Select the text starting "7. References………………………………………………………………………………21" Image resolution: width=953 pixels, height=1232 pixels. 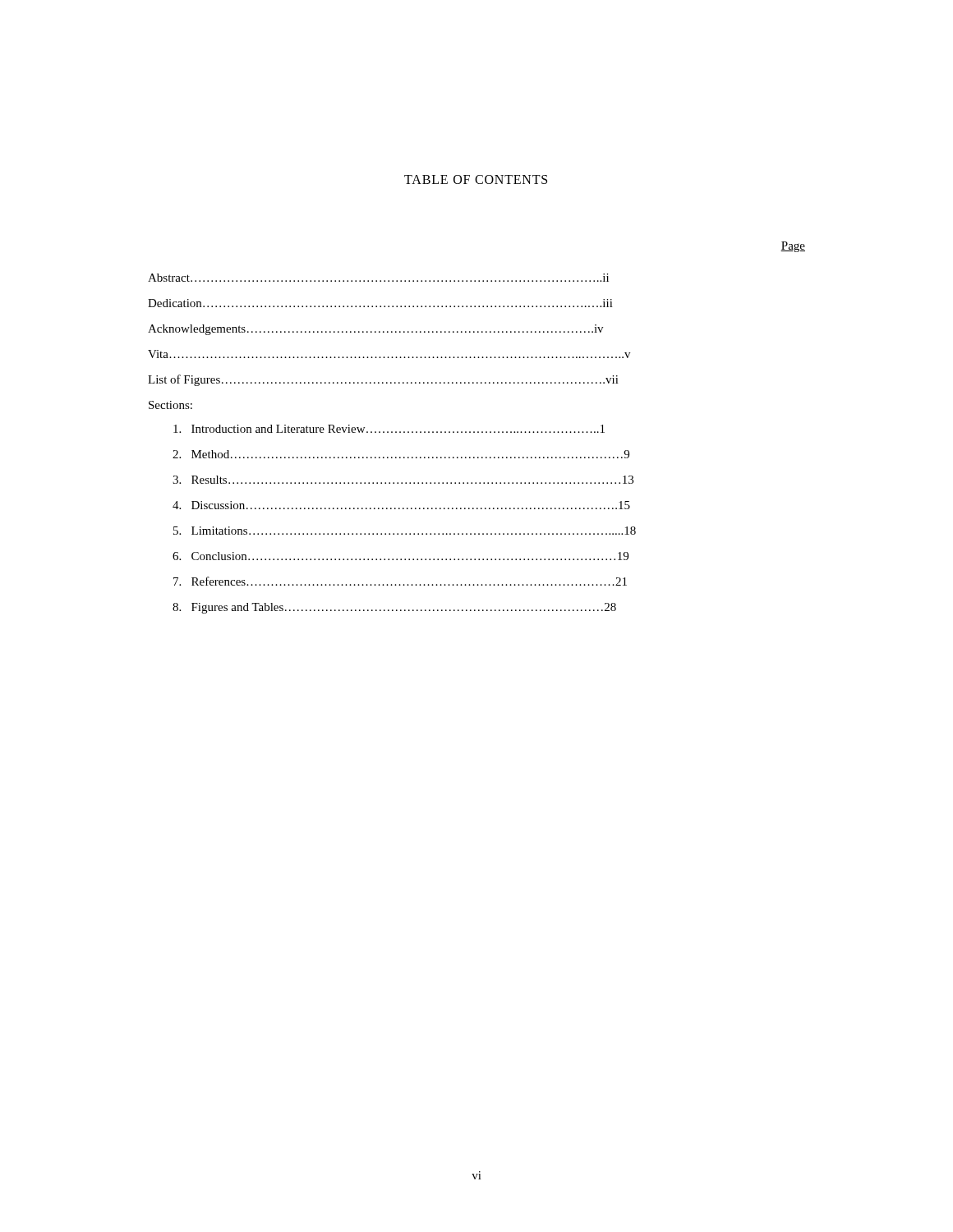[x=400, y=582]
